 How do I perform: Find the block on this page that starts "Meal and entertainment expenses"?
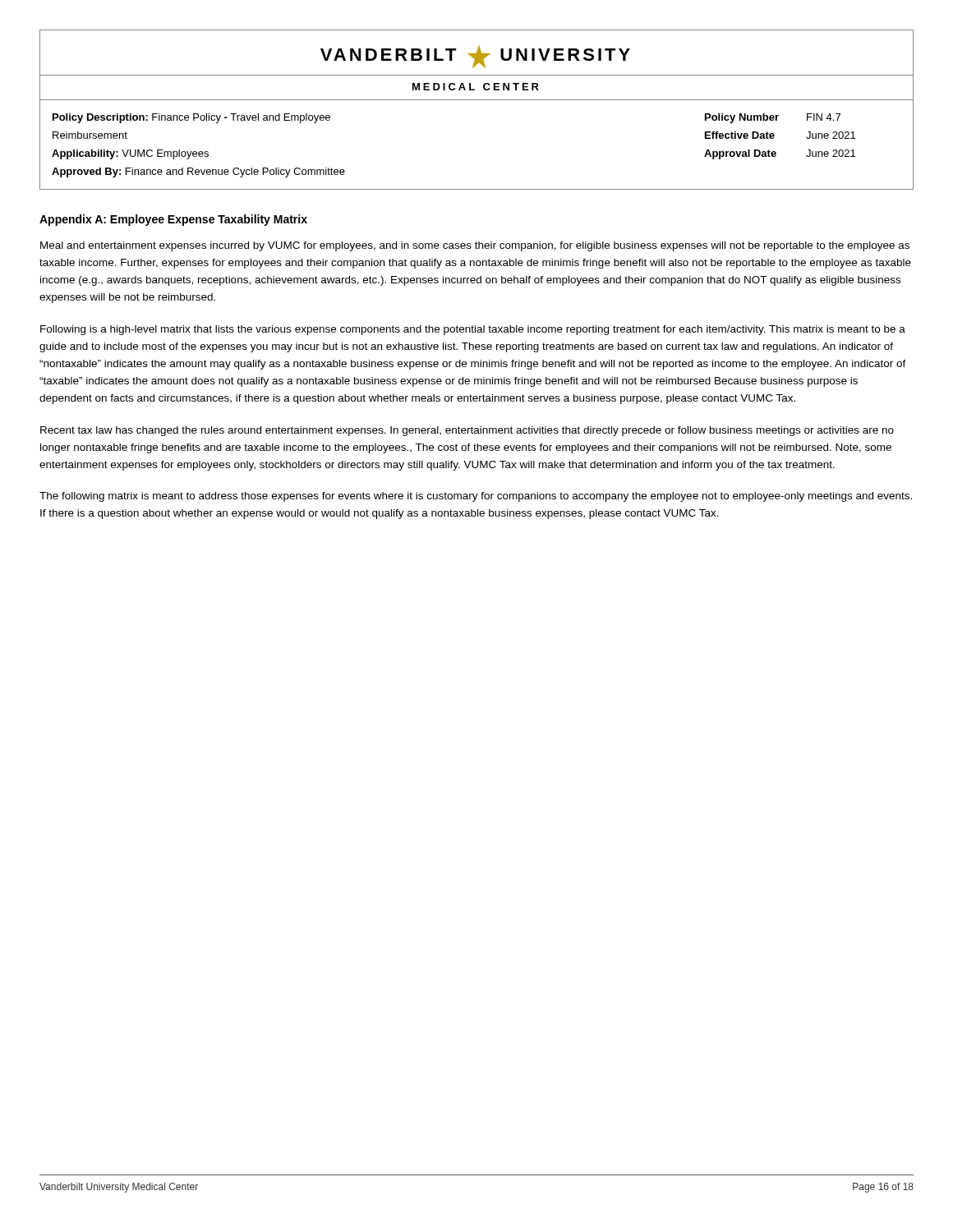tap(475, 271)
